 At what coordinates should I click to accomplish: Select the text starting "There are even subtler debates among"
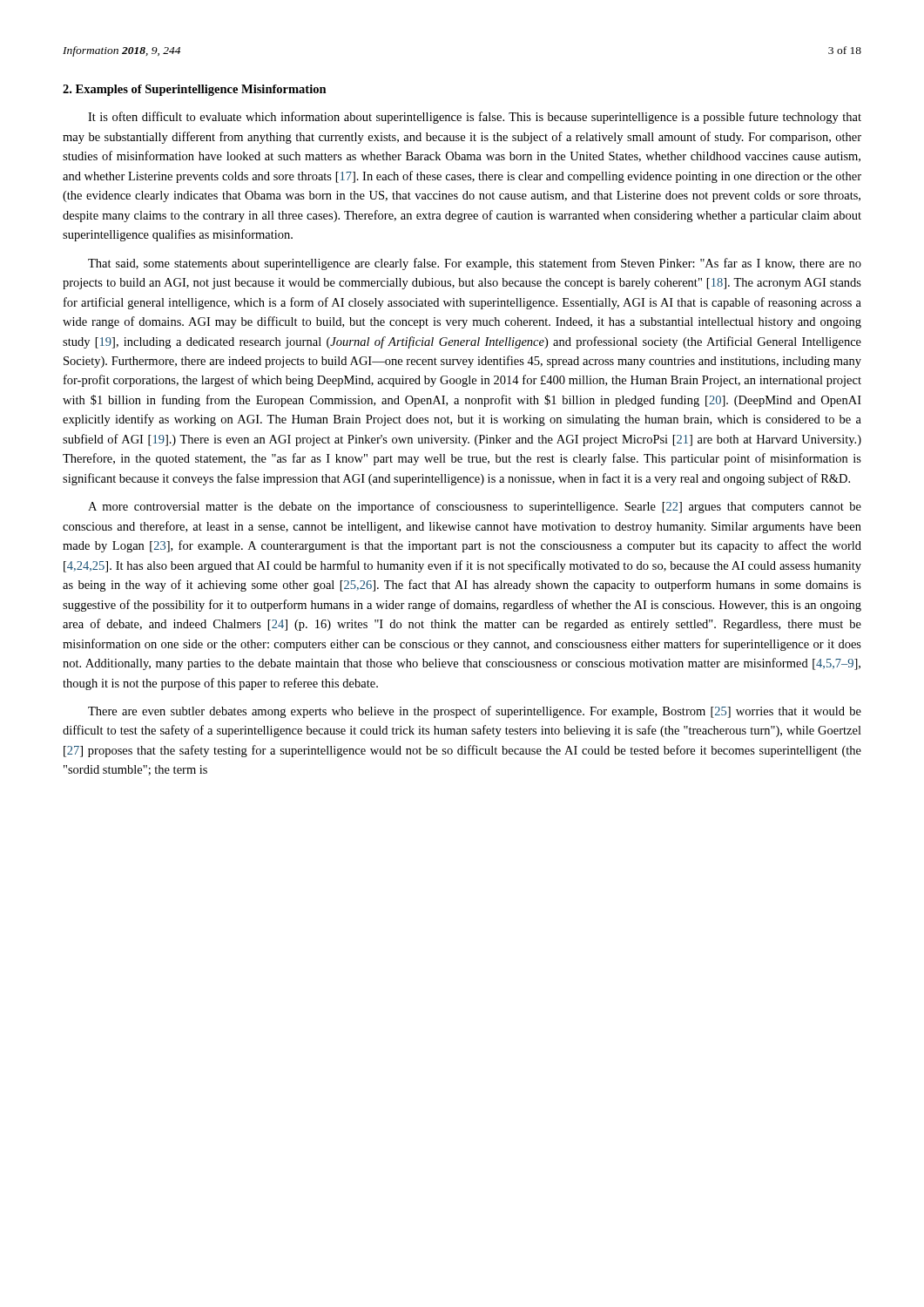[462, 740]
